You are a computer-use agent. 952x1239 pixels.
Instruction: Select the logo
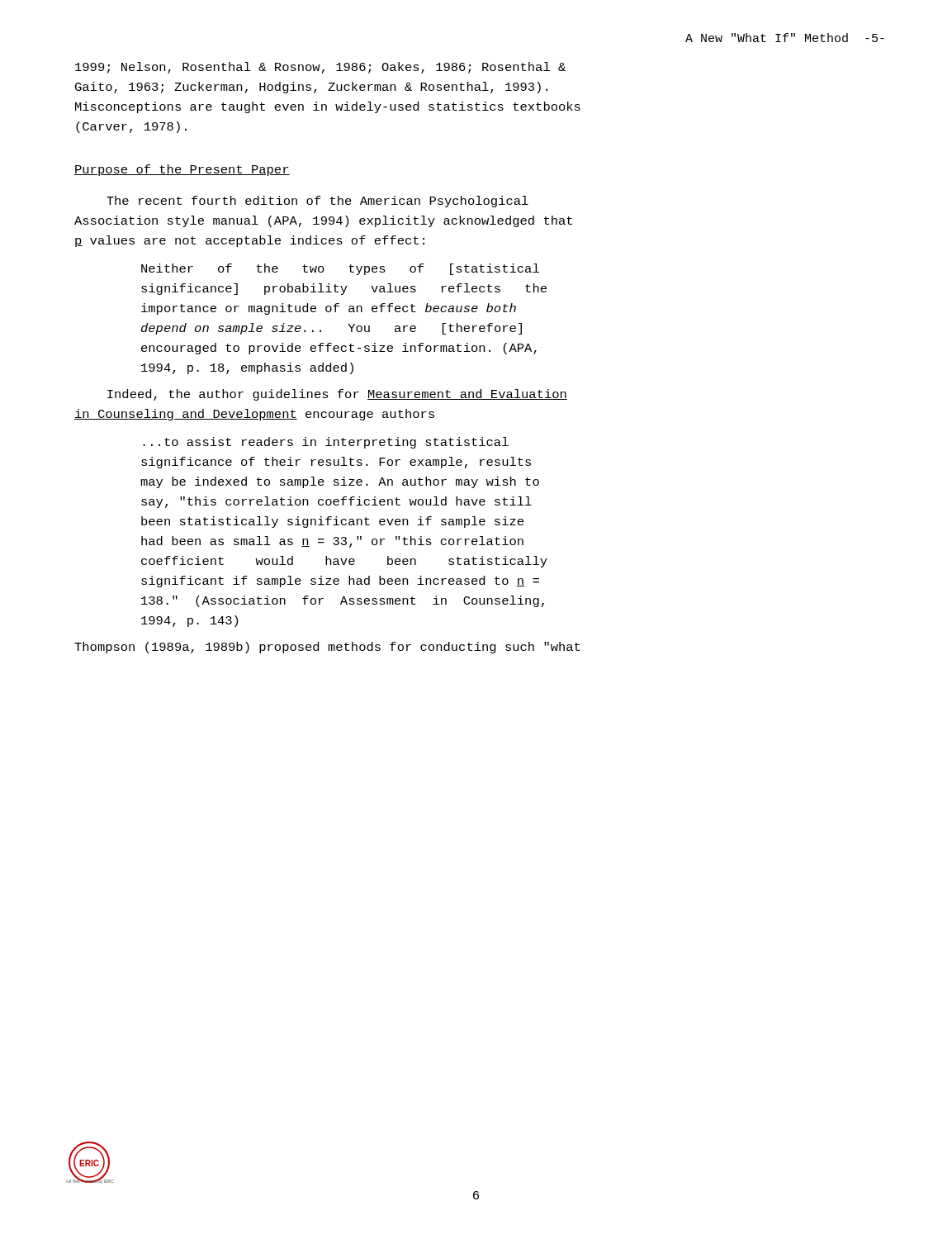tap(95, 1166)
